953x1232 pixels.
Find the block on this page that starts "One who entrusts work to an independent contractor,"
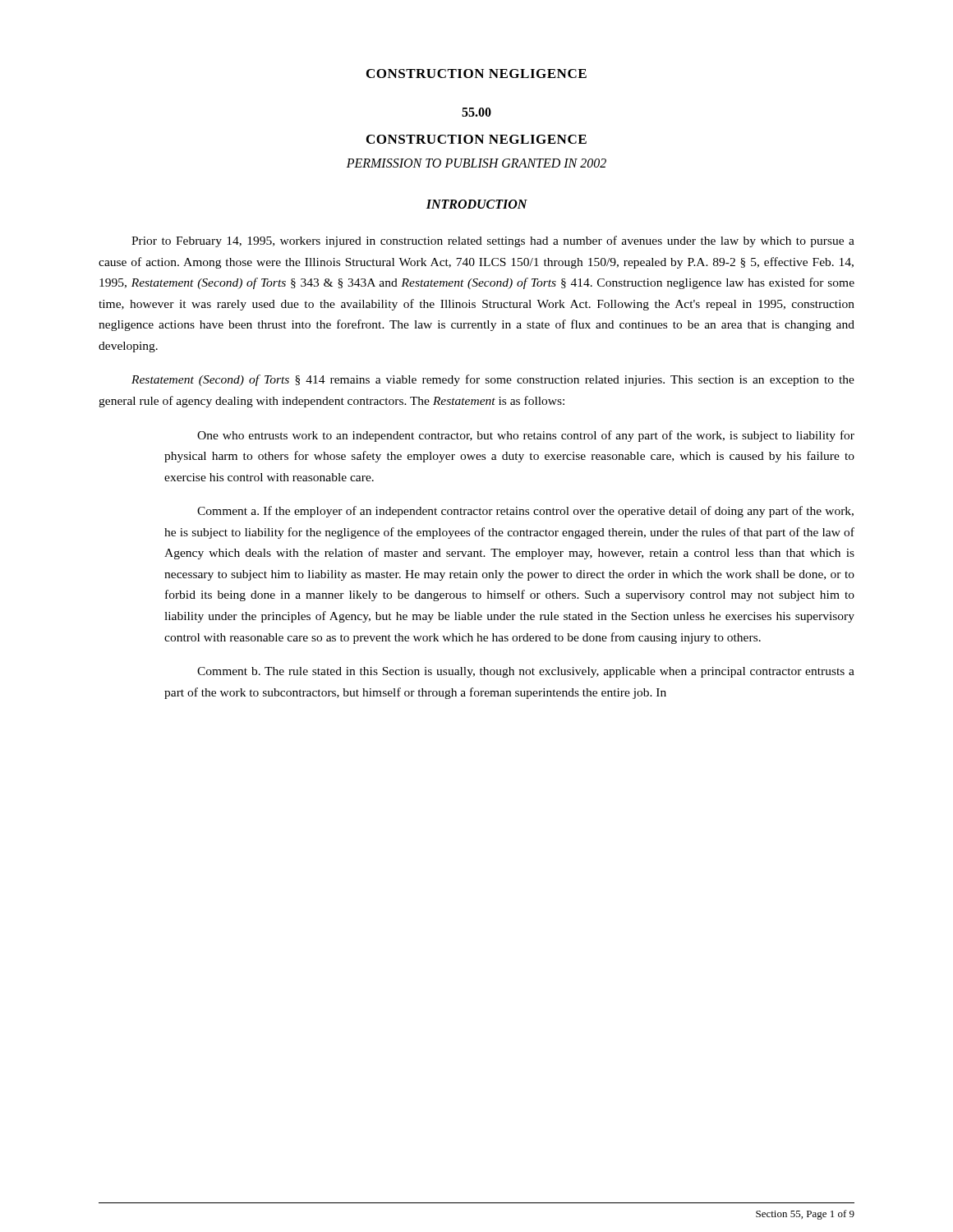click(x=509, y=455)
